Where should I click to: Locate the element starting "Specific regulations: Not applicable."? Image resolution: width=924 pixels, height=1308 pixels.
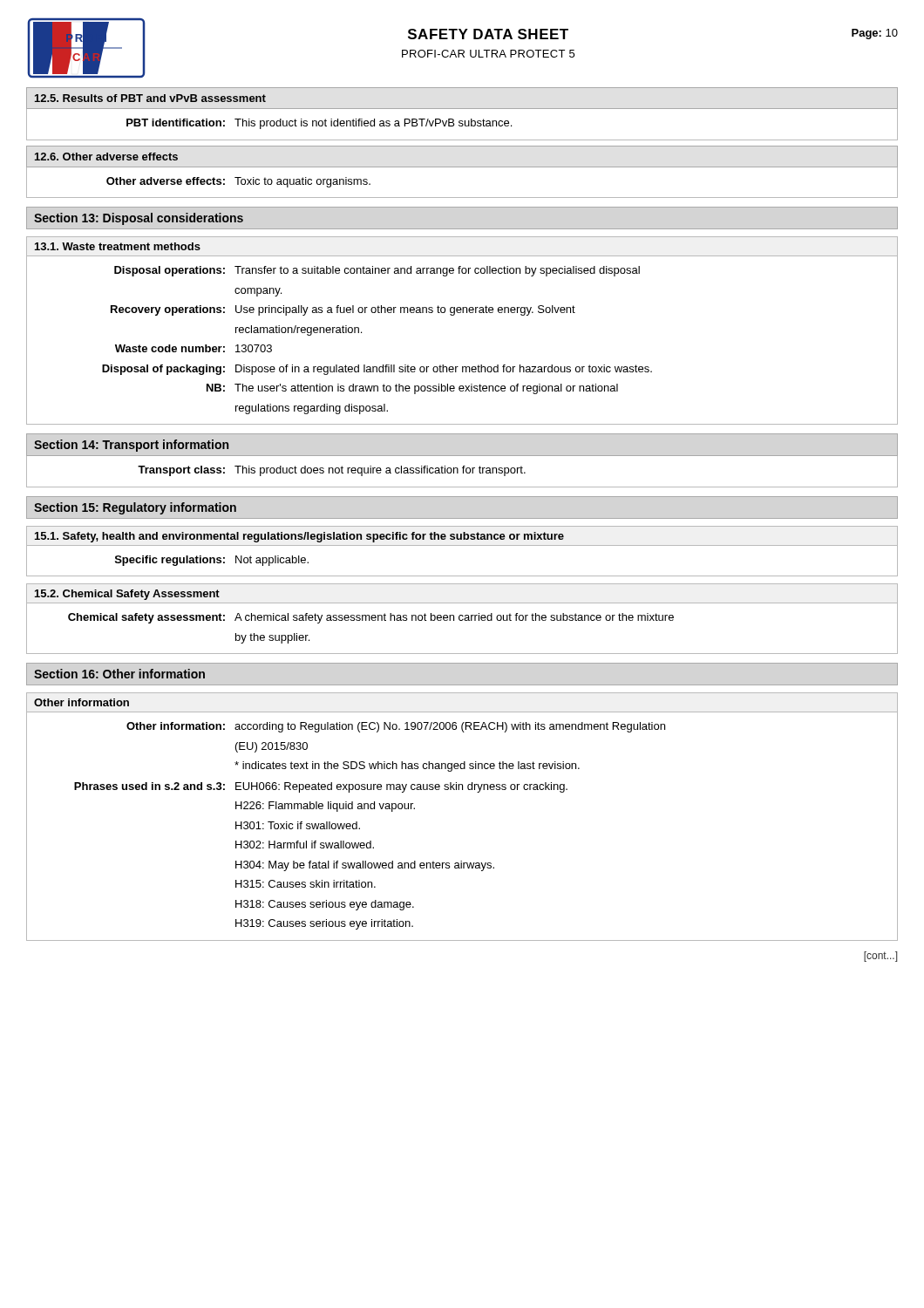click(212, 561)
